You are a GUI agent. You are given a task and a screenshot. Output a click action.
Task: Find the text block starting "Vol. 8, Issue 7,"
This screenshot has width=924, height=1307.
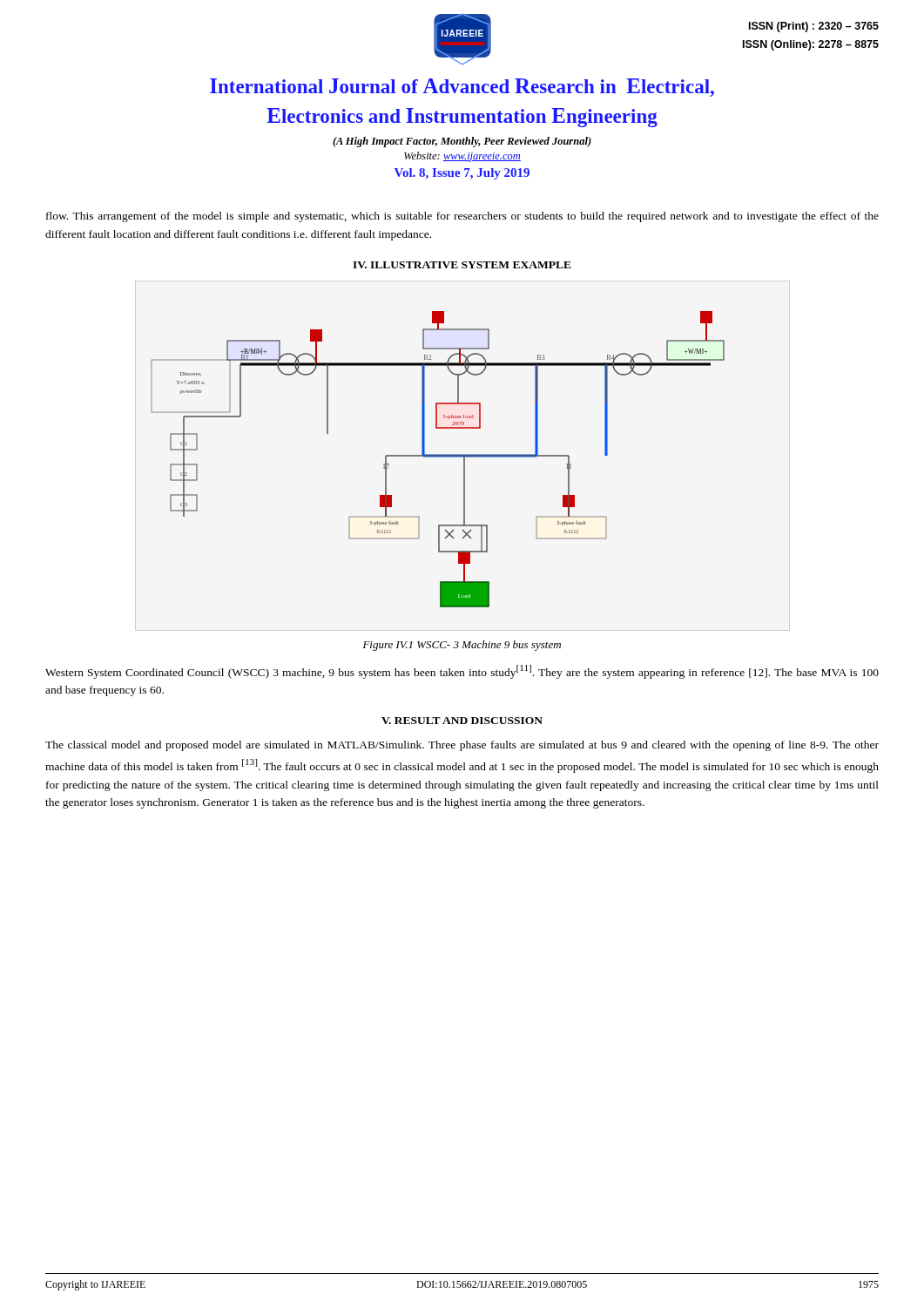[462, 172]
